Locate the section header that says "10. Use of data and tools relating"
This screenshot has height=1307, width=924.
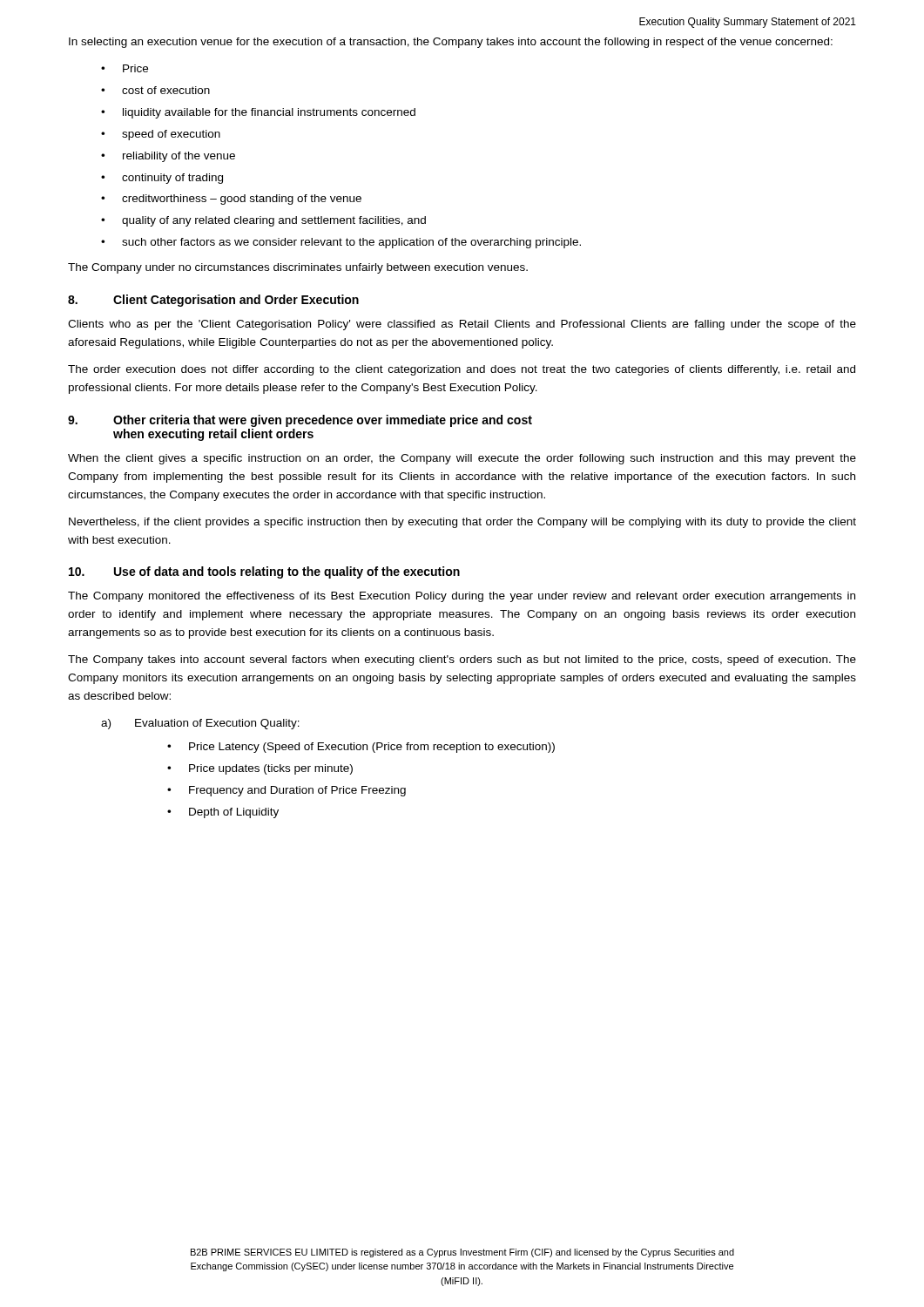(x=264, y=572)
